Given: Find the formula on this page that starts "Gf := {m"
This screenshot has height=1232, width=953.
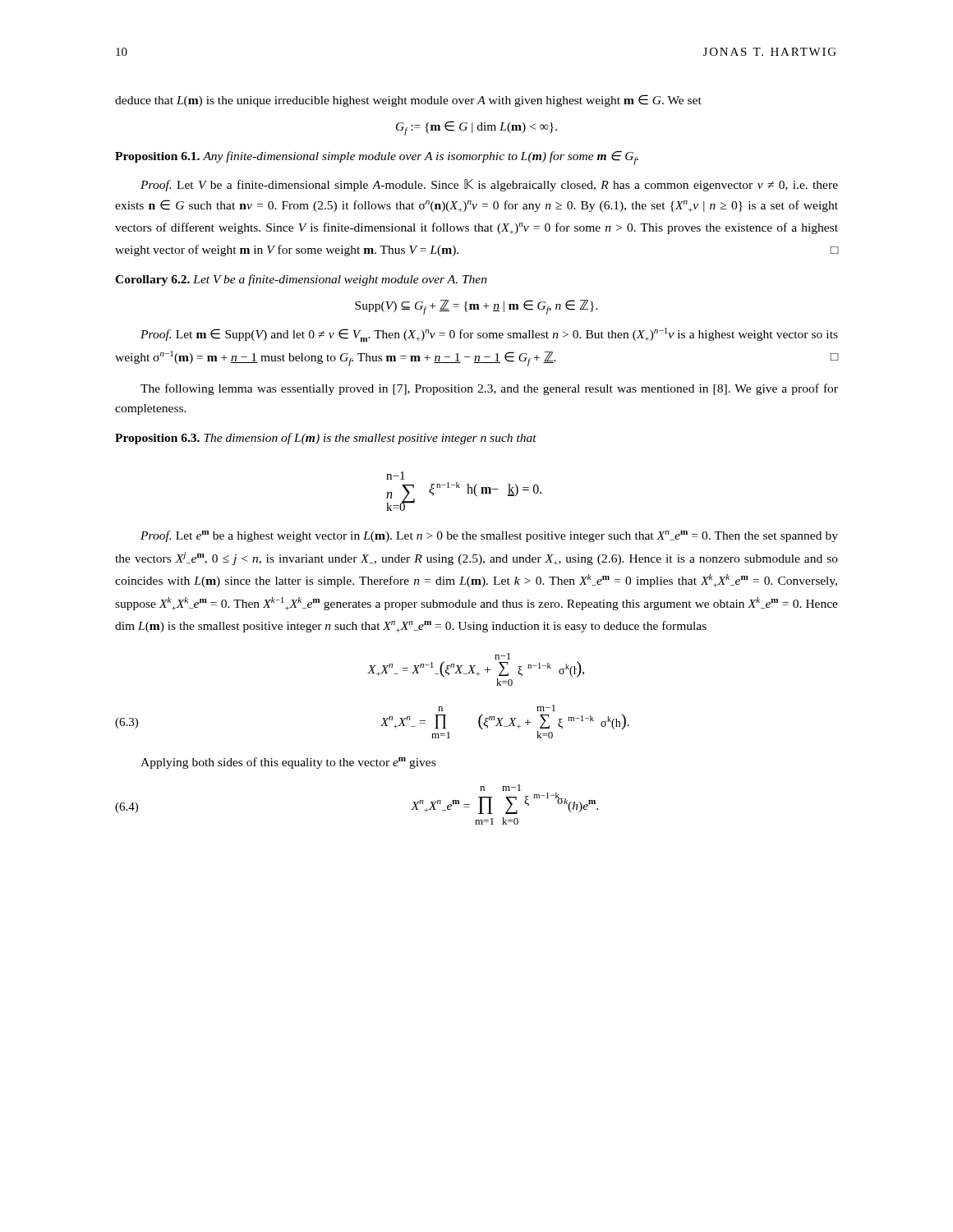Looking at the screenshot, I should [476, 127].
